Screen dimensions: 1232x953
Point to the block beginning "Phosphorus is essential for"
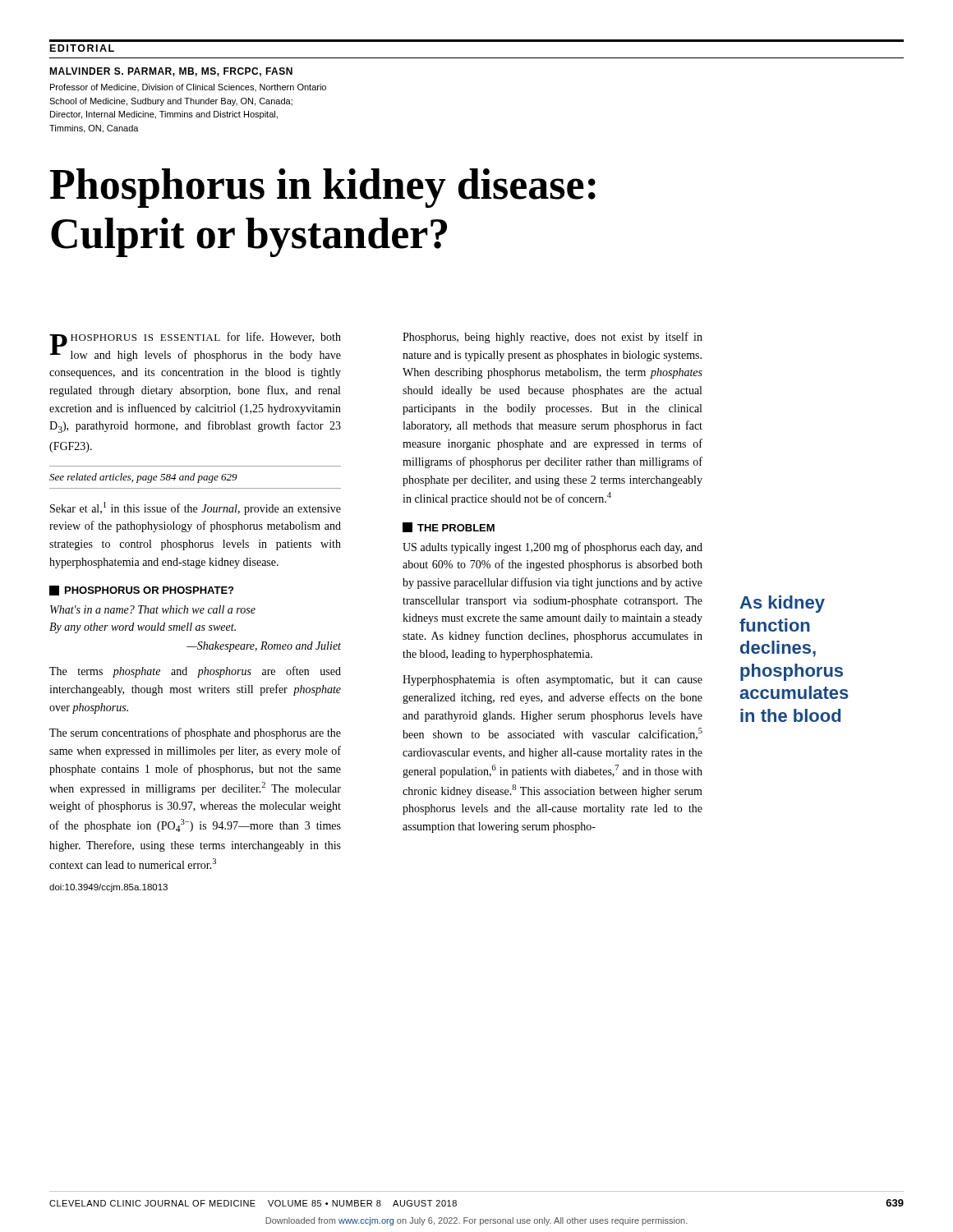coord(195,391)
